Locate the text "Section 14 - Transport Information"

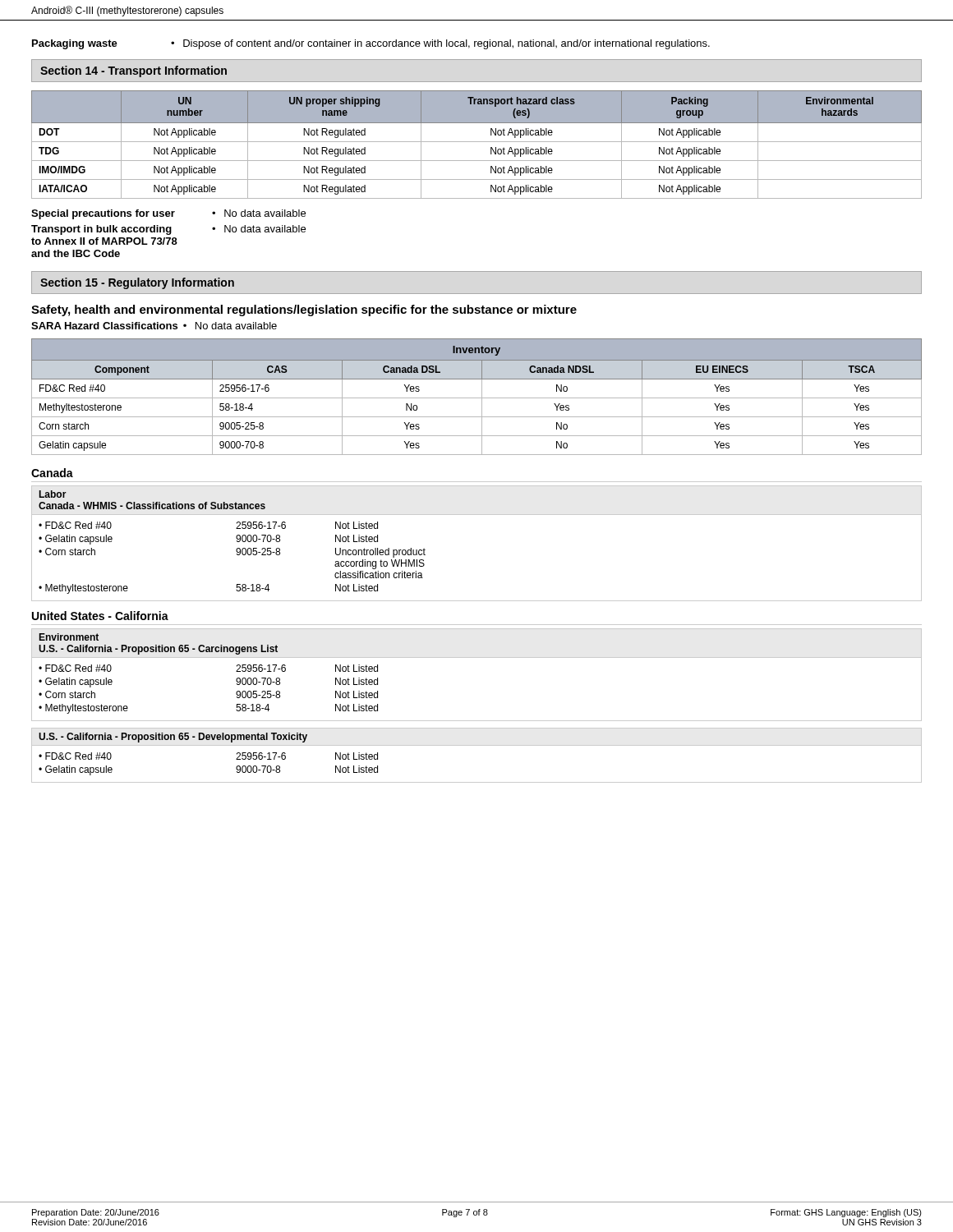tap(134, 71)
